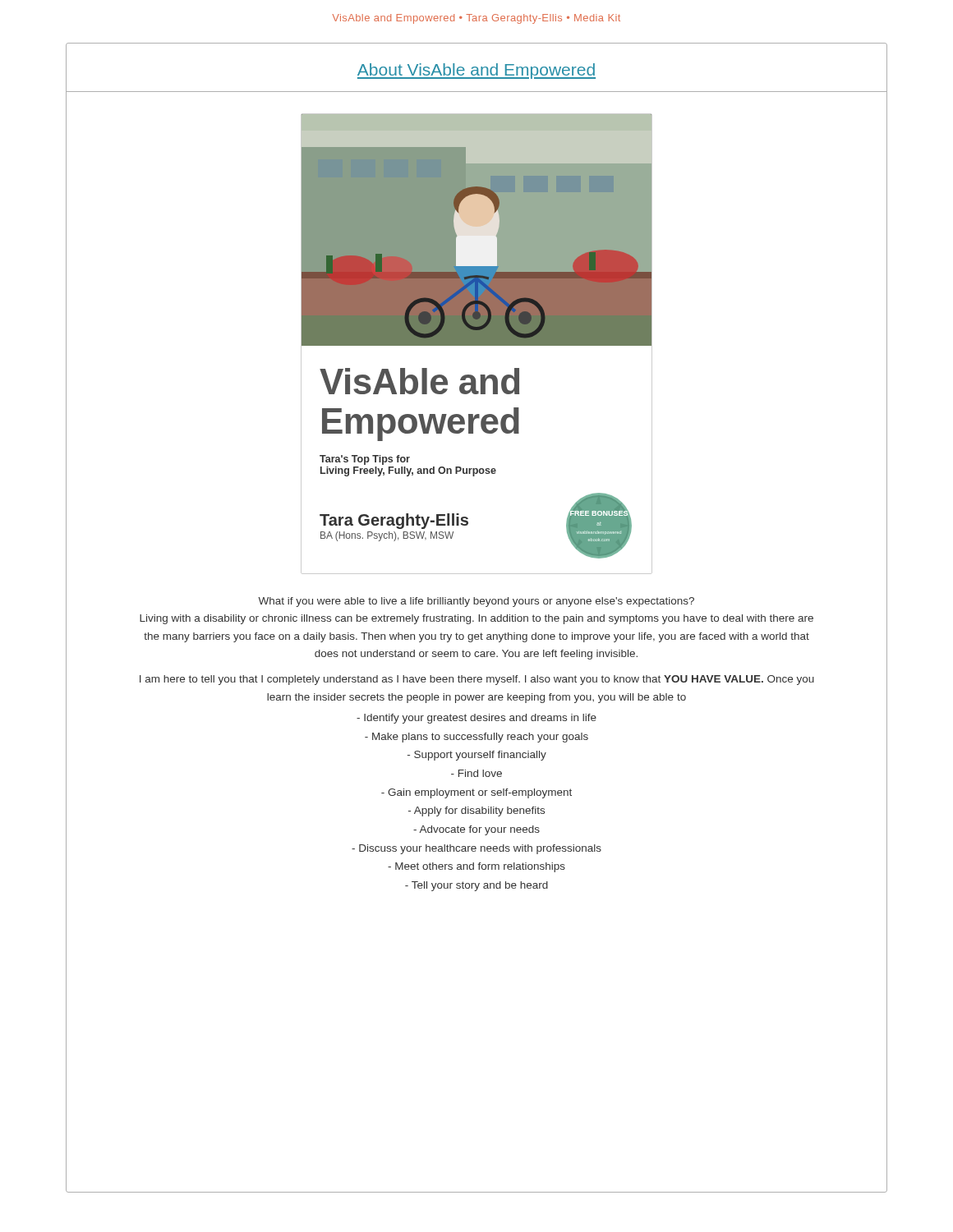
Task: Navigate to the element starting "Tell your story"
Action: (x=476, y=885)
